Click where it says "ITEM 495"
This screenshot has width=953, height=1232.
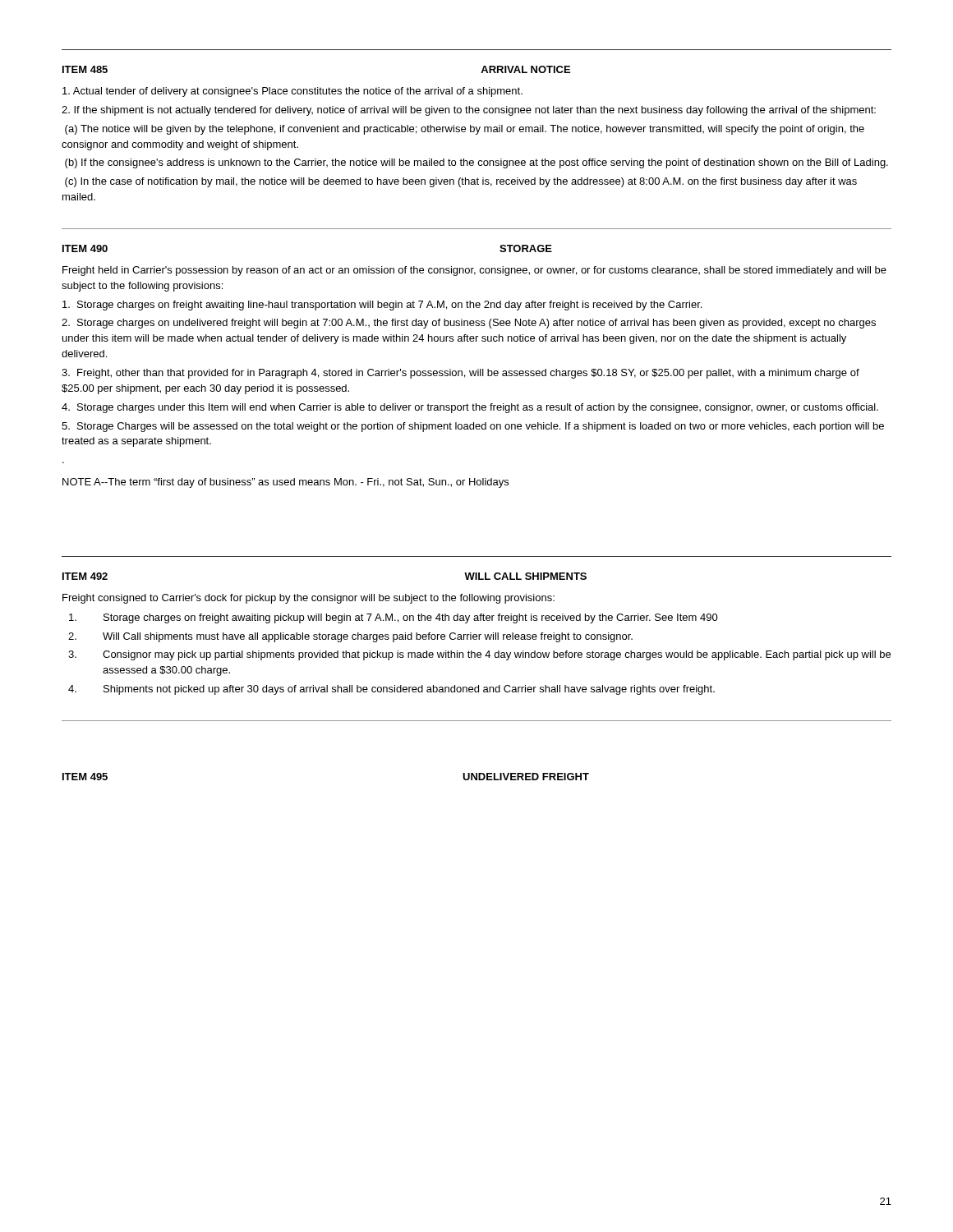(85, 777)
